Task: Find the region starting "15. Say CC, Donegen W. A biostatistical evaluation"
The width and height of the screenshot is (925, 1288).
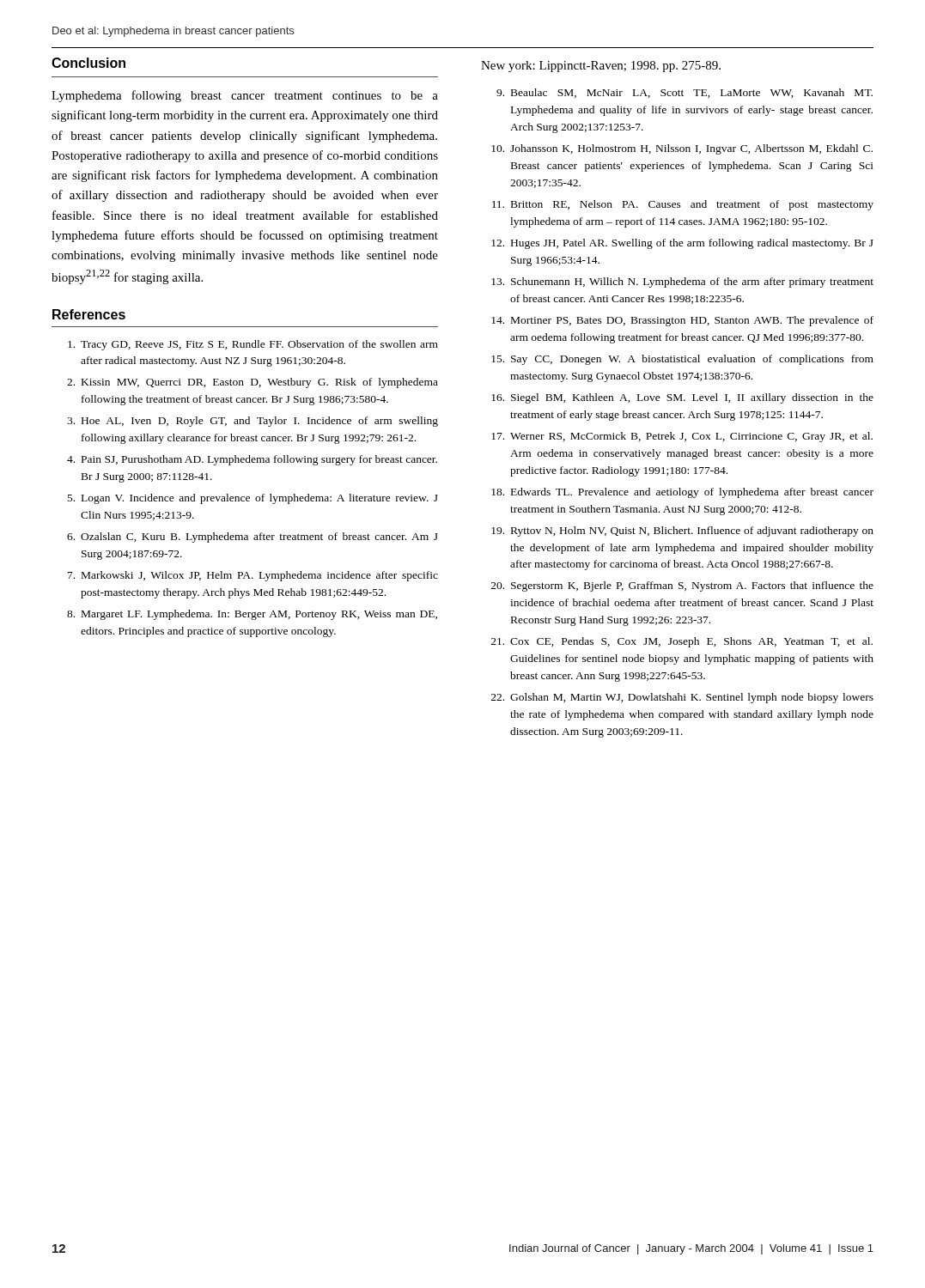Action: click(677, 367)
